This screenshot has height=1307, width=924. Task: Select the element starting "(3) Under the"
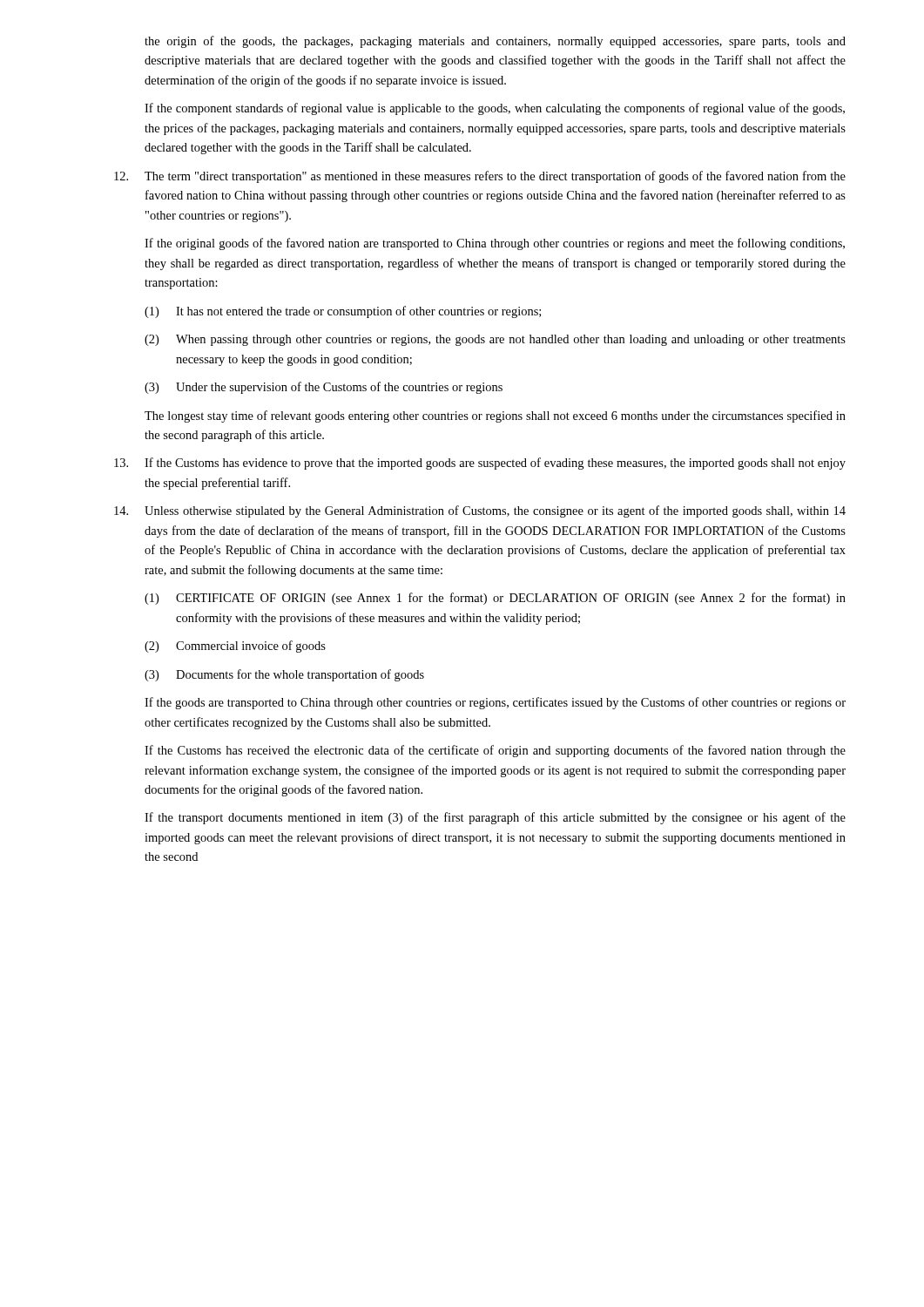[479, 387]
